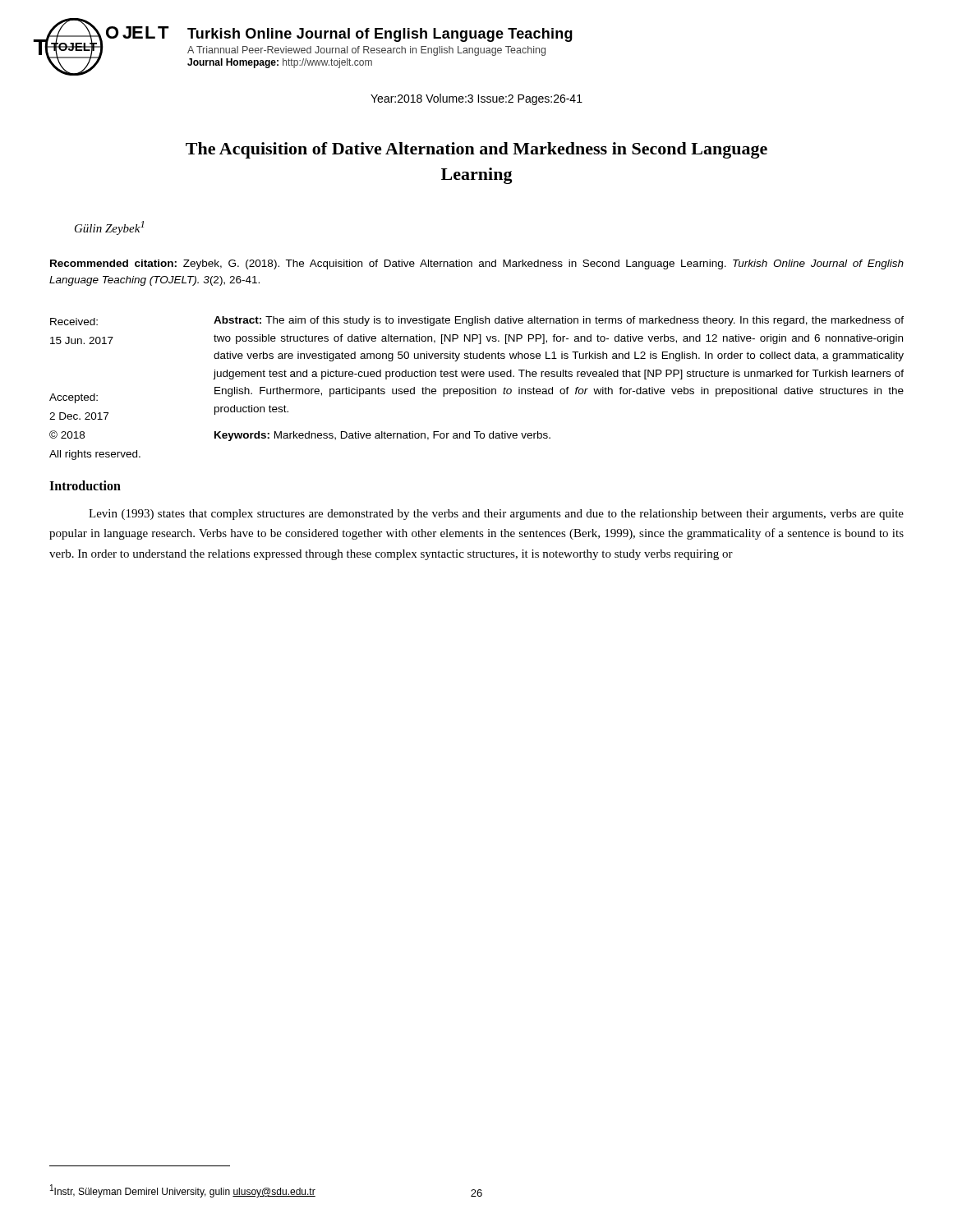Where is the passage that starts "Turkish Online Journal of English Language Teaching"?
This screenshot has height=1232, width=953.
[380, 47]
